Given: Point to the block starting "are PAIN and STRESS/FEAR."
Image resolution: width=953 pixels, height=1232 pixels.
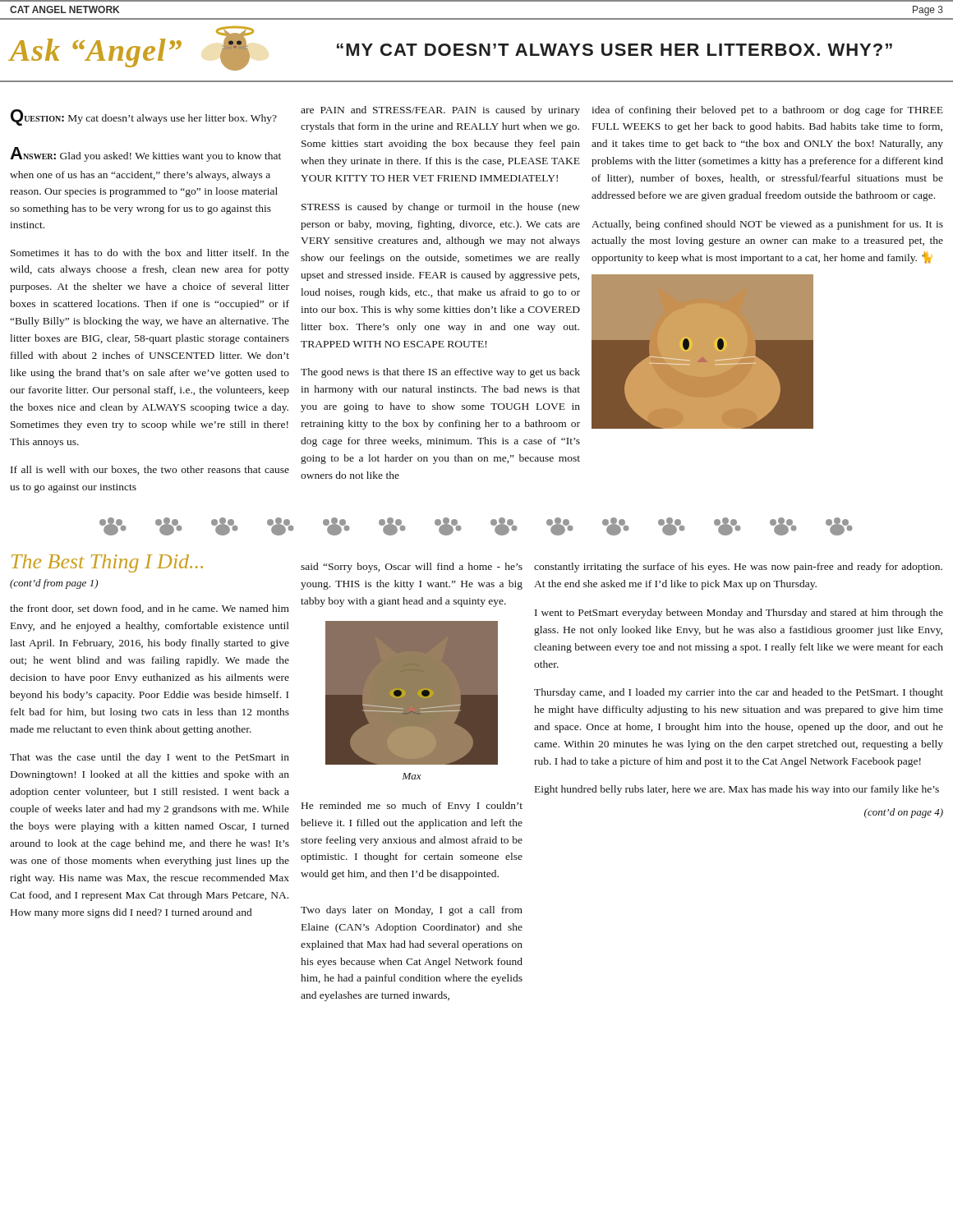Looking at the screenshot, I should click(440, 144).
